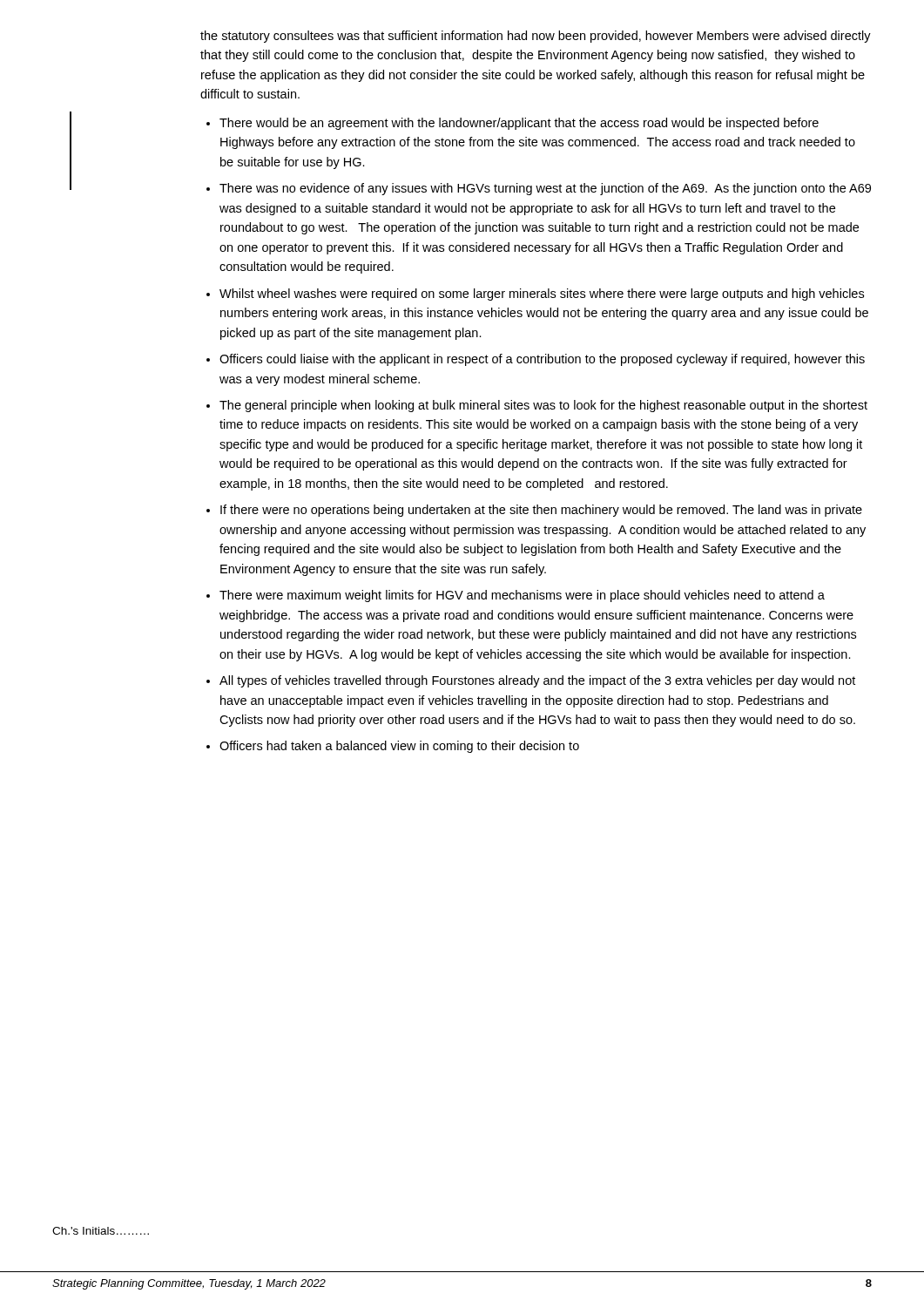Select the list item containing "If there were no"
This screenshot has height=1307, width=924.
(543, 539)
